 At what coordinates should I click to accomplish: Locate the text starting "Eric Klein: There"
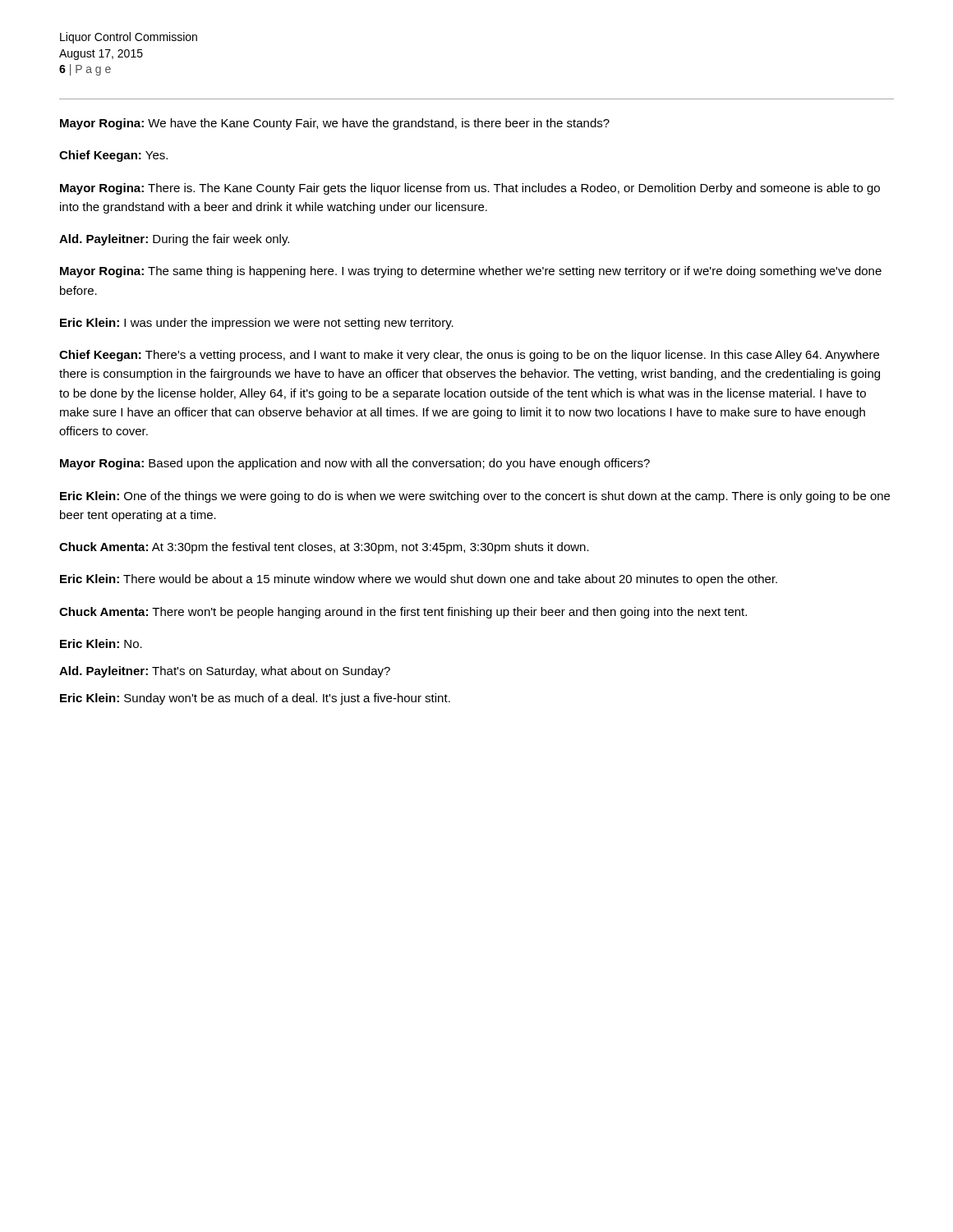(x=419, y=579)
